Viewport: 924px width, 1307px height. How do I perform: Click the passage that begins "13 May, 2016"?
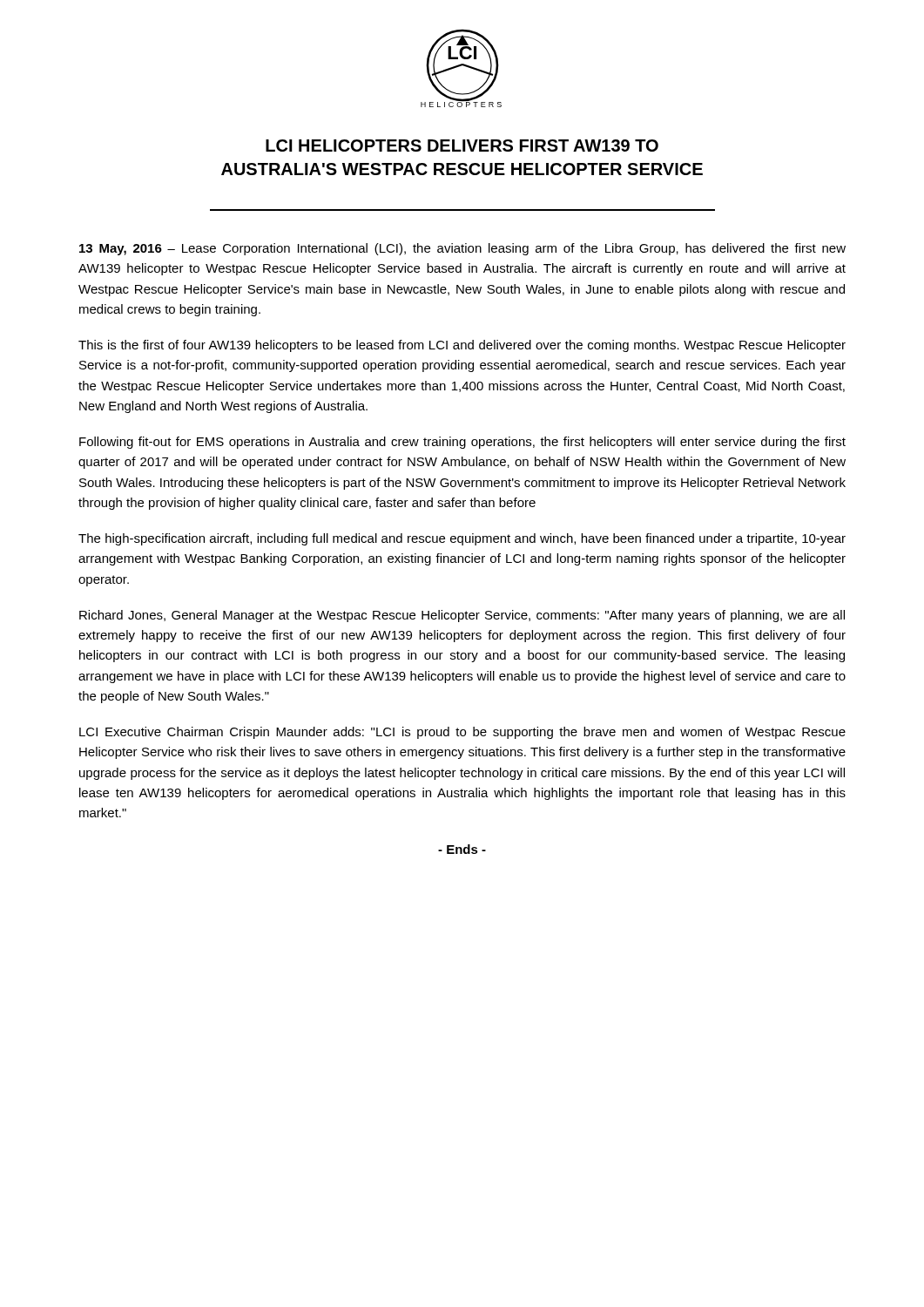(x=462, y=278)
